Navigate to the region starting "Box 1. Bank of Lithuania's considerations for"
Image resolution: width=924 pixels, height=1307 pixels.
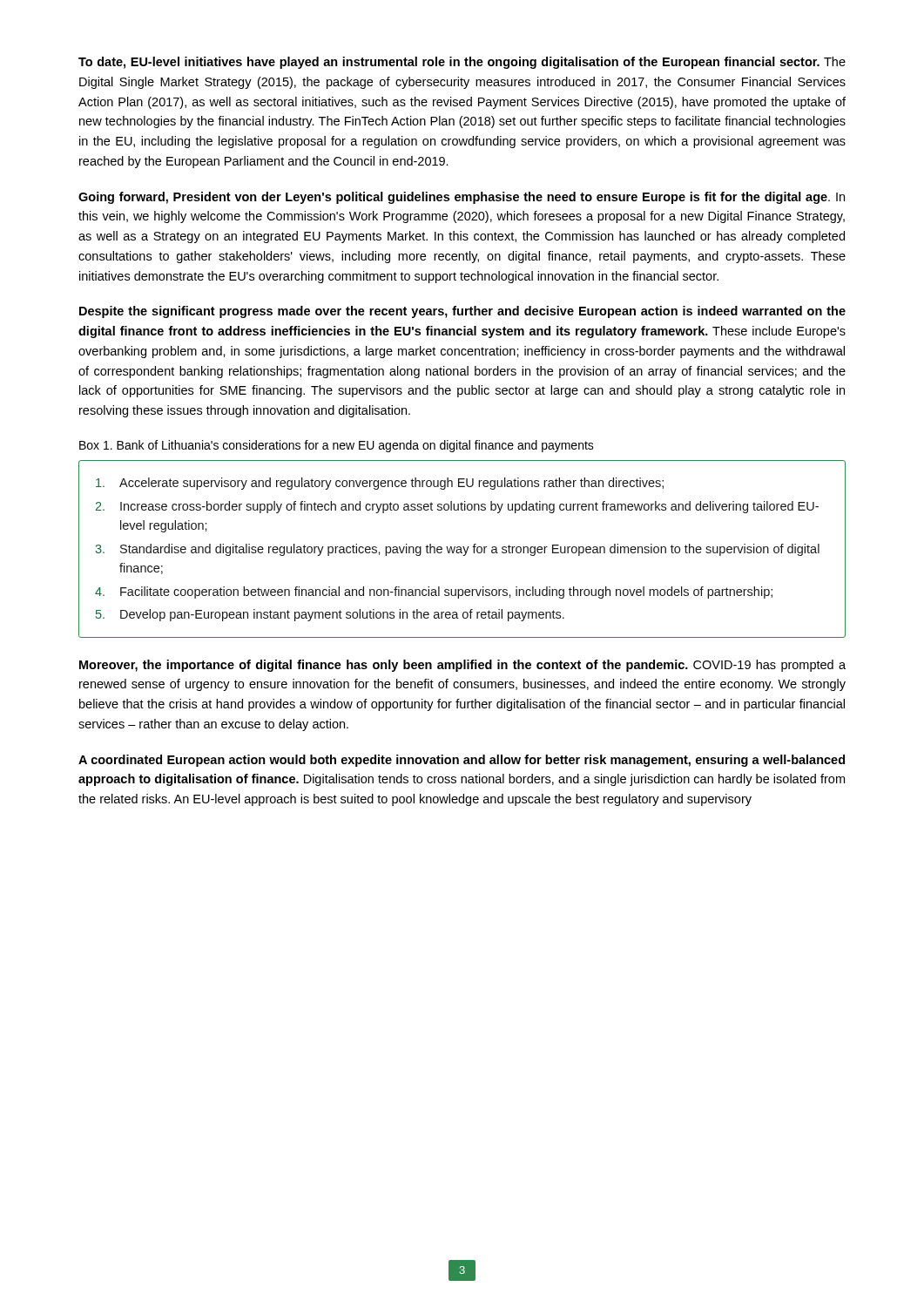click(336, 445)
